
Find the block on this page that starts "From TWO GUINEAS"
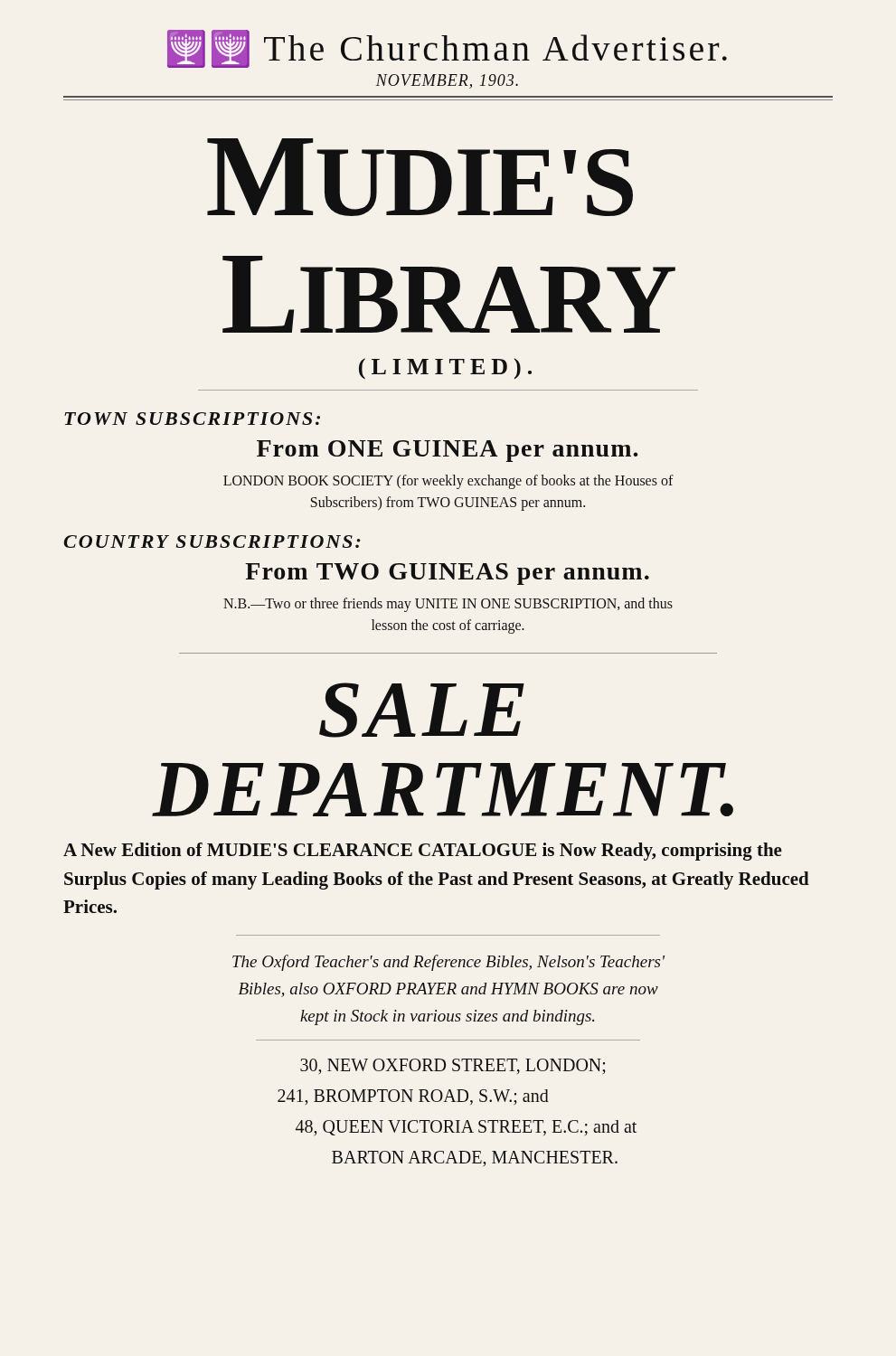point(448,571)
